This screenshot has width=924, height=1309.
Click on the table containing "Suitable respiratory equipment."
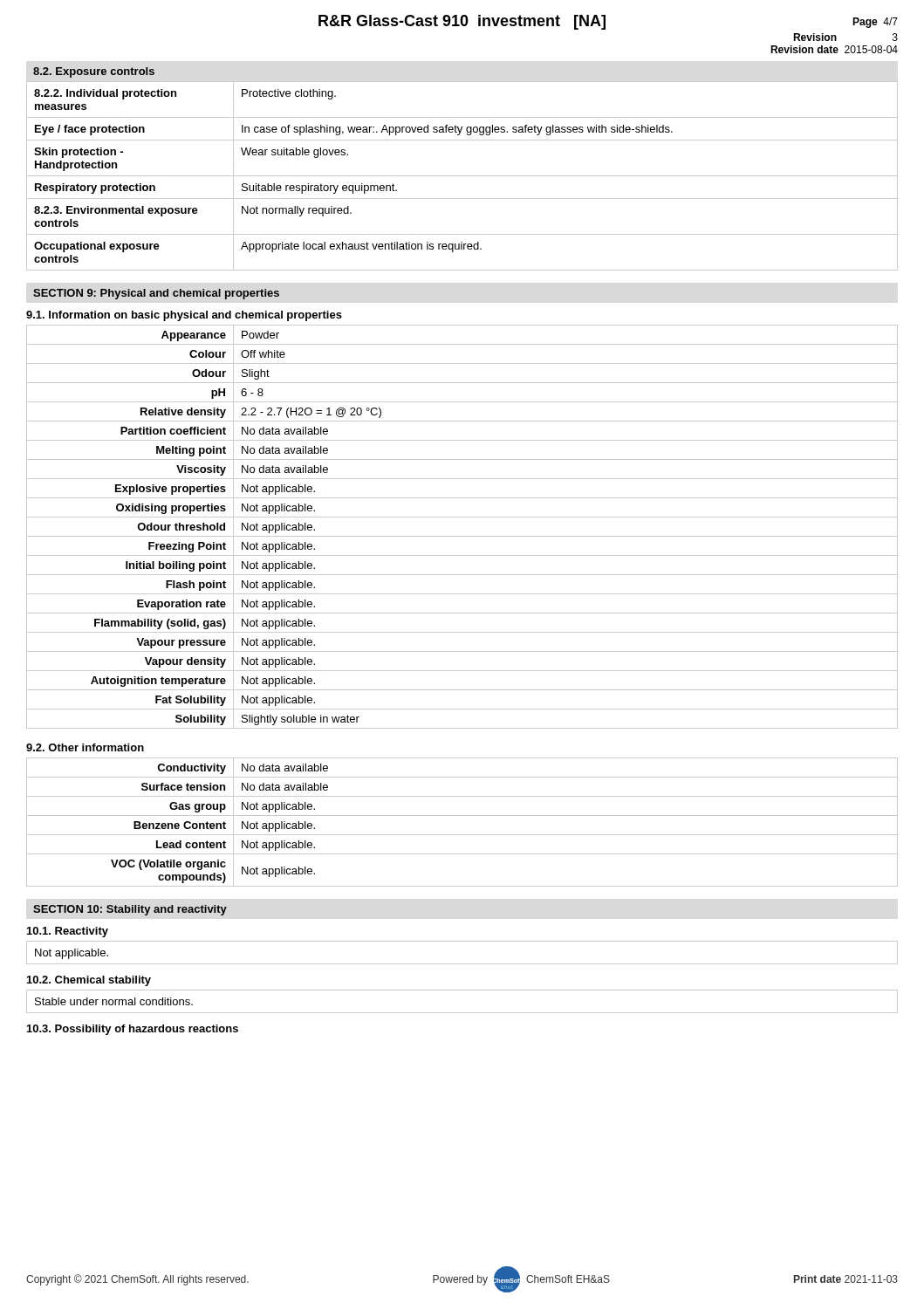[x=462, y=176]
